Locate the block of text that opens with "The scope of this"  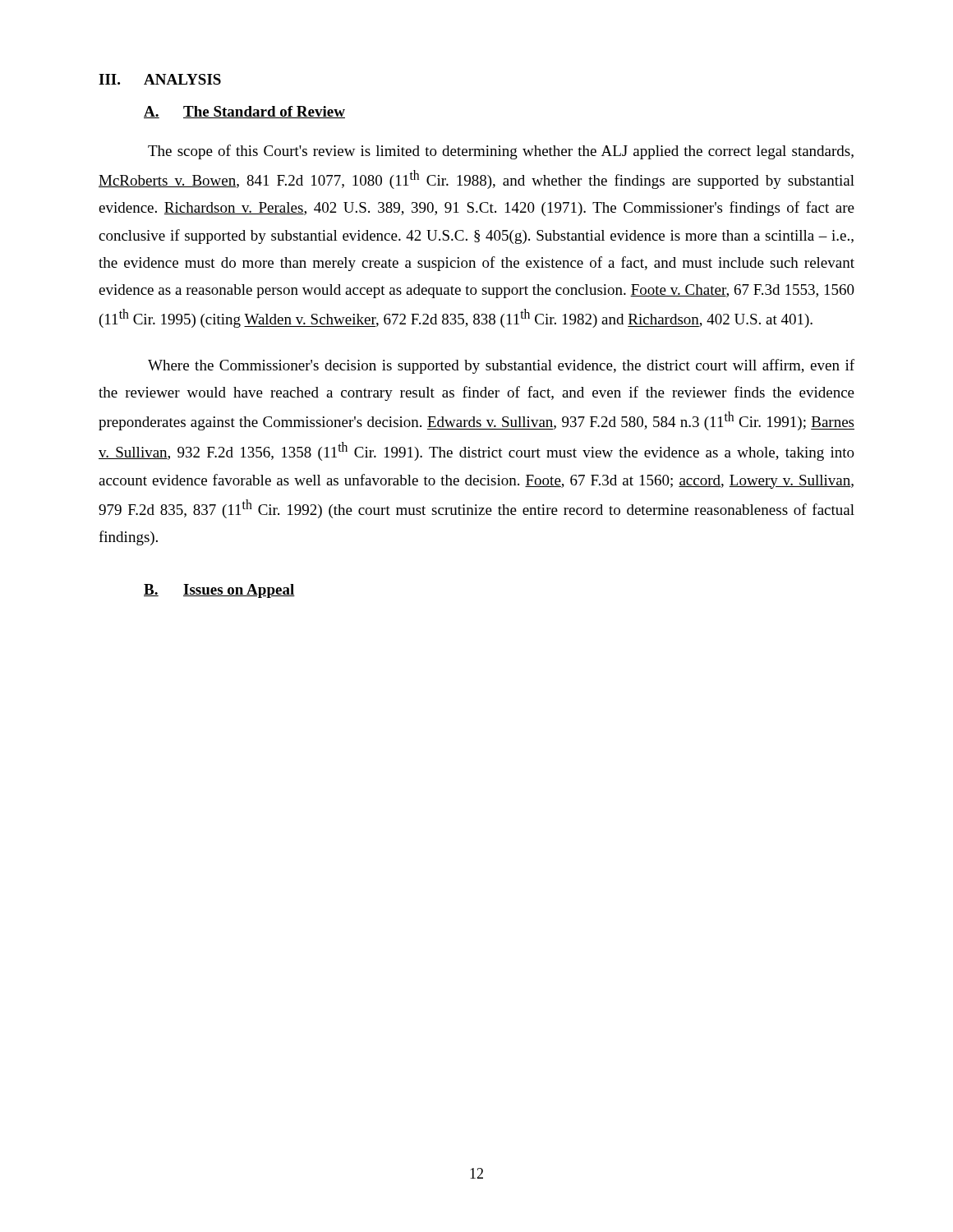pyautogui.click(x=476, y=235)
